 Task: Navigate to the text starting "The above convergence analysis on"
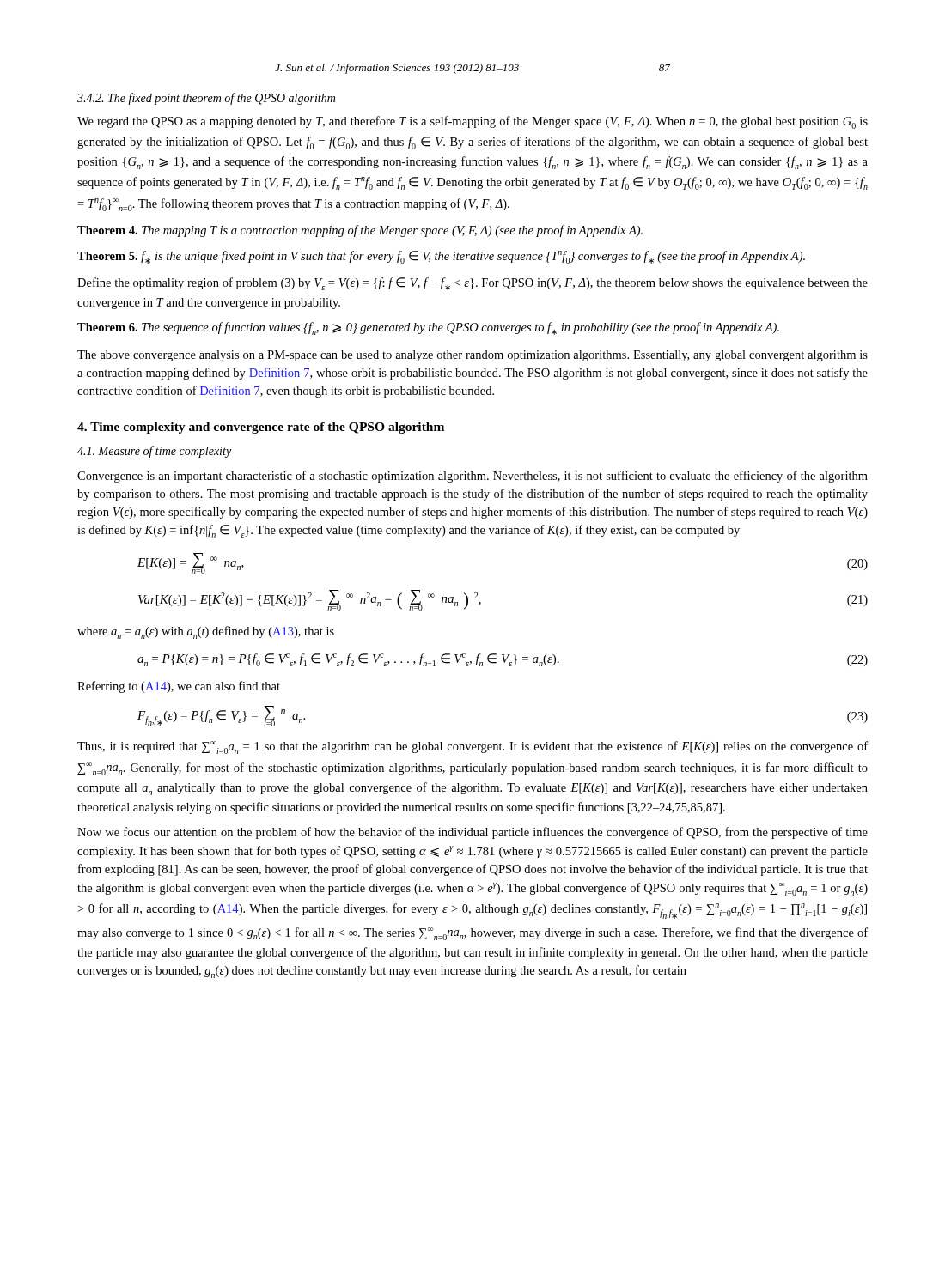click(472, 372)
